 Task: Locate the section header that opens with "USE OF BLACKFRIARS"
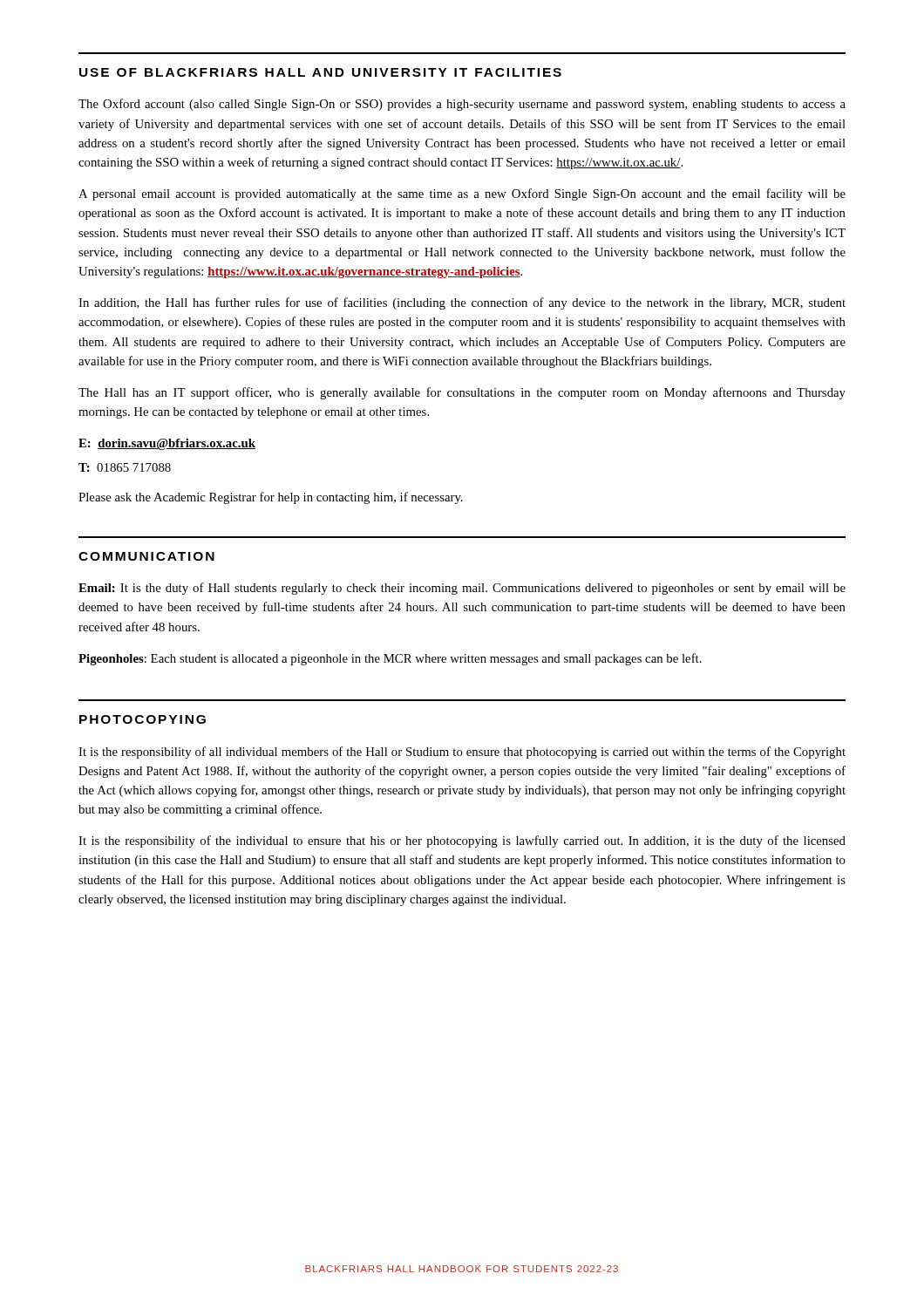coord(321,72)
